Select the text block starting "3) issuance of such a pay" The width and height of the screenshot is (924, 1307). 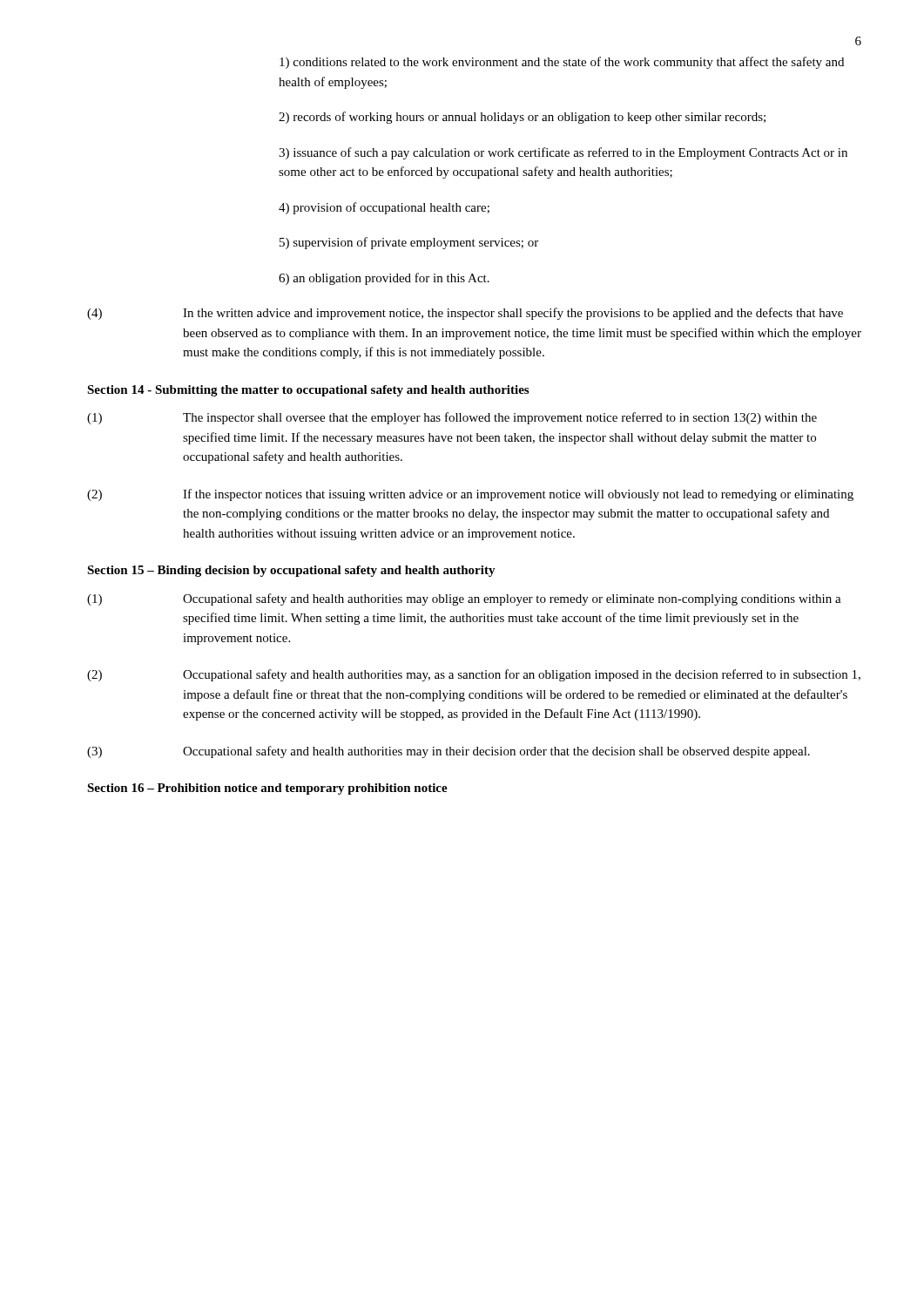(563, 162)
